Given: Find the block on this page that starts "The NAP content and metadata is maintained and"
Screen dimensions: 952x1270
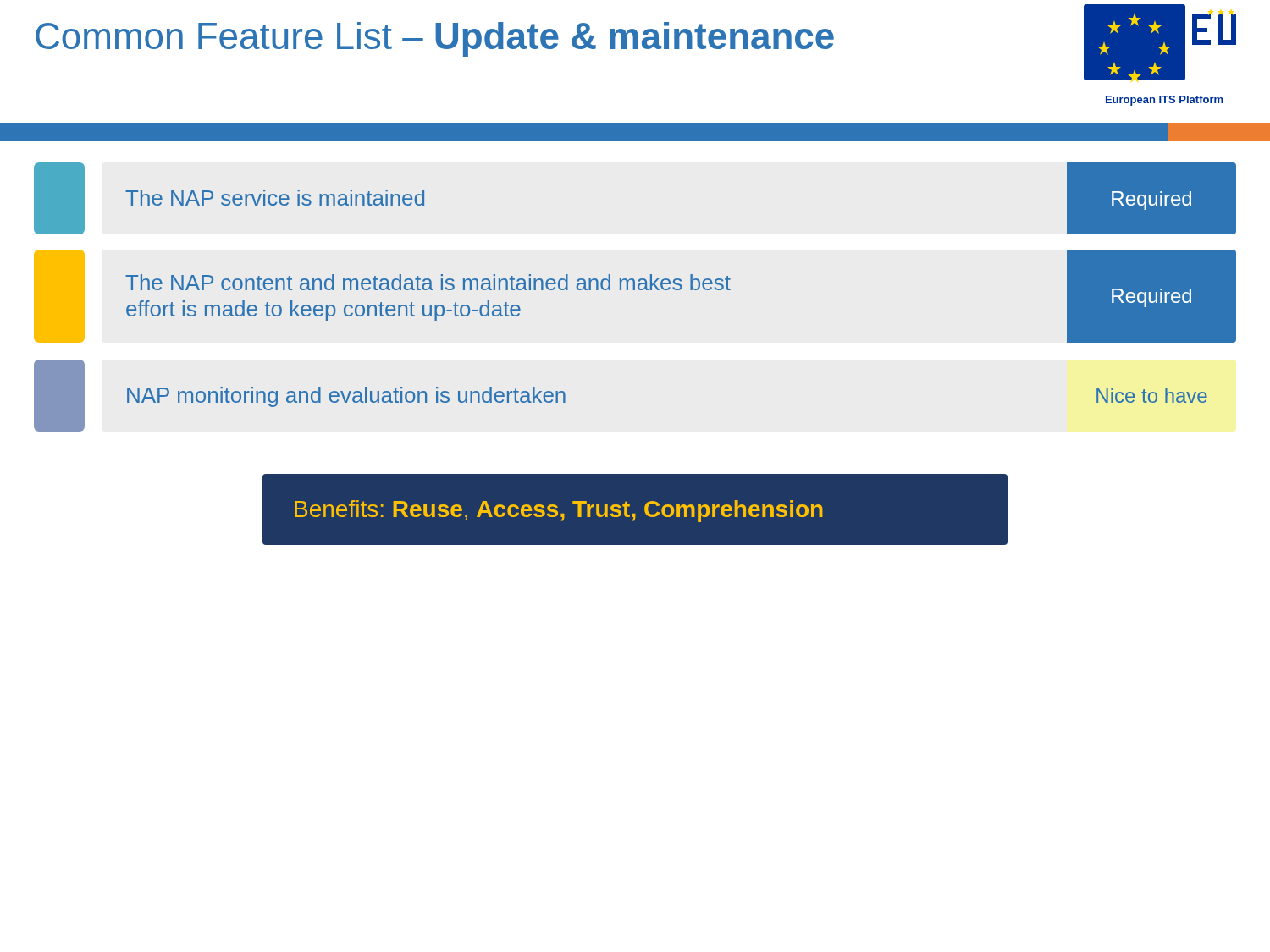Looking at the screenshot, I should 635,296.
